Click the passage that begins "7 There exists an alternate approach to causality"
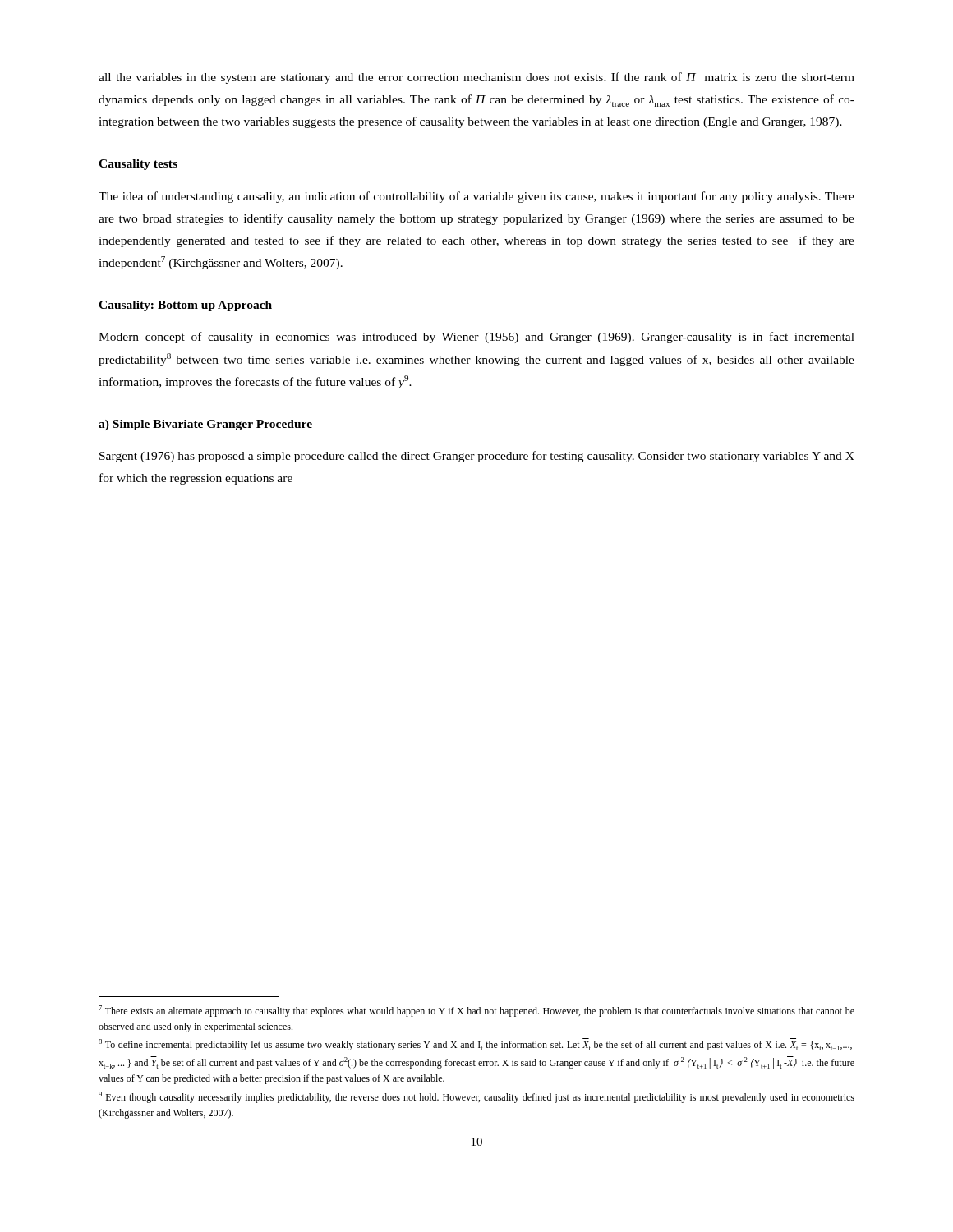Viewport: 953px width, 1232px height. [476, 1018]
